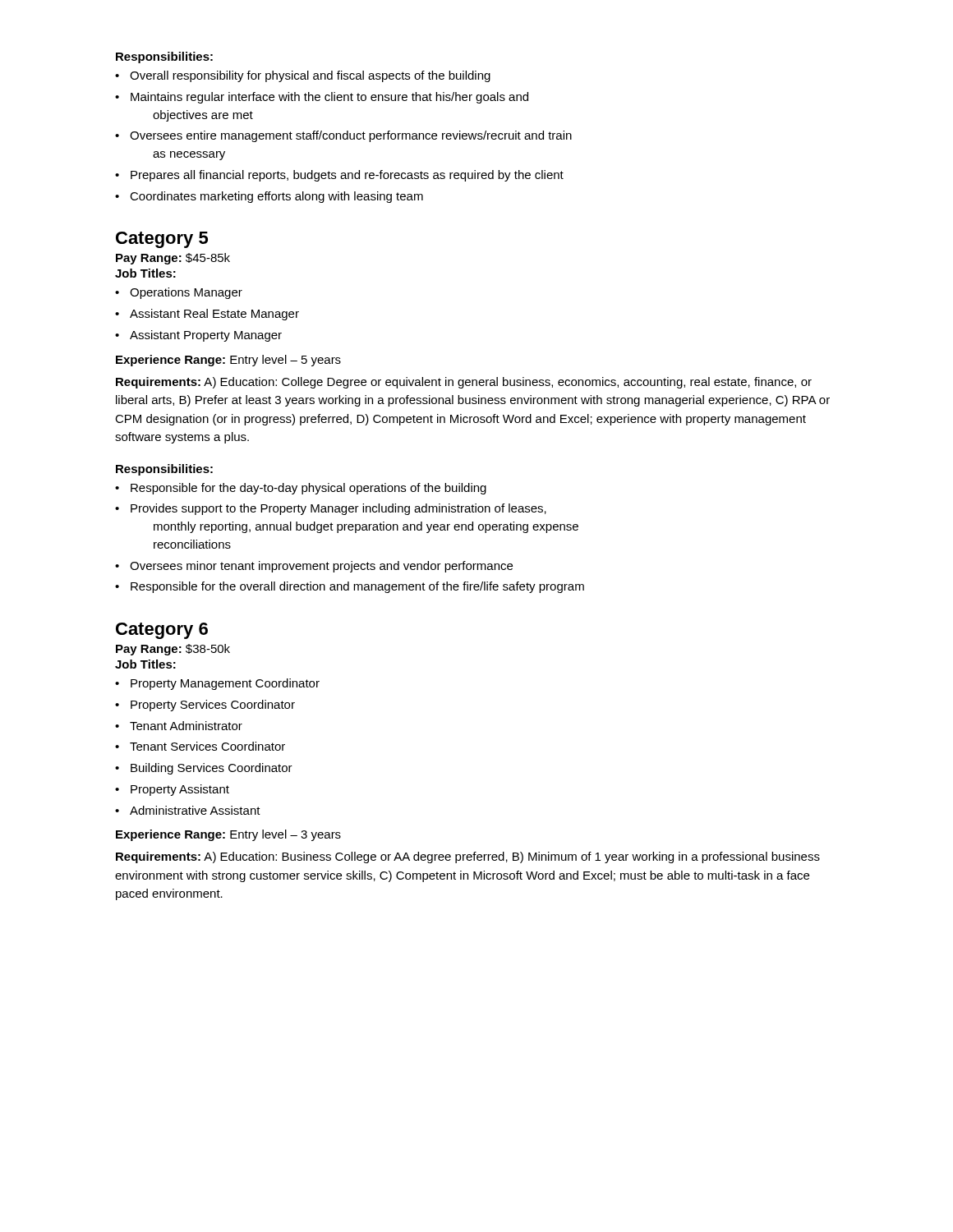The height and width of the screenshot is (1232, 953).
Task: Find the list item with the text "Maintains regular interface with the client to"
Action: [476, 106]
